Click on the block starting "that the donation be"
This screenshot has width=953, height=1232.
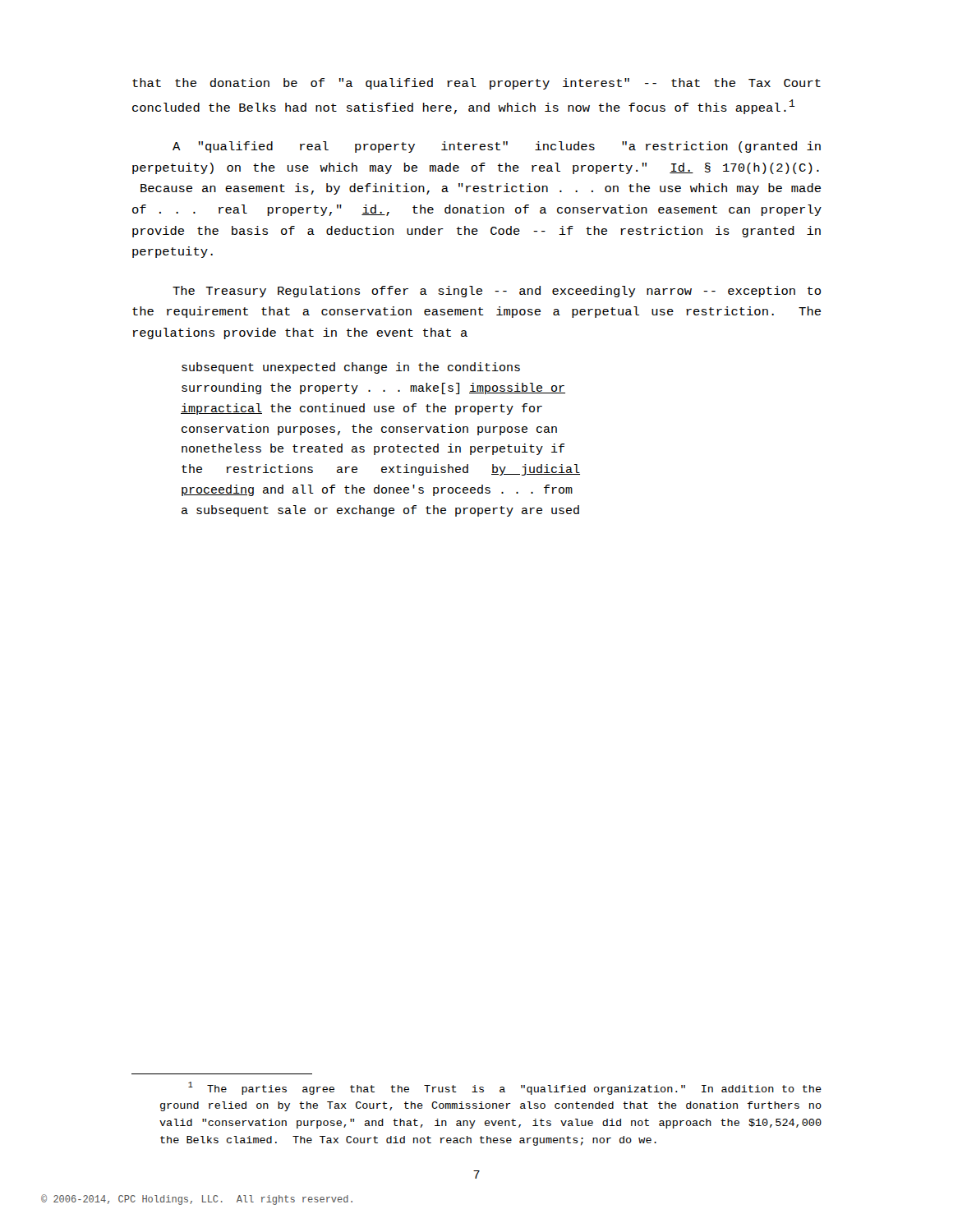tap(476, 96)
